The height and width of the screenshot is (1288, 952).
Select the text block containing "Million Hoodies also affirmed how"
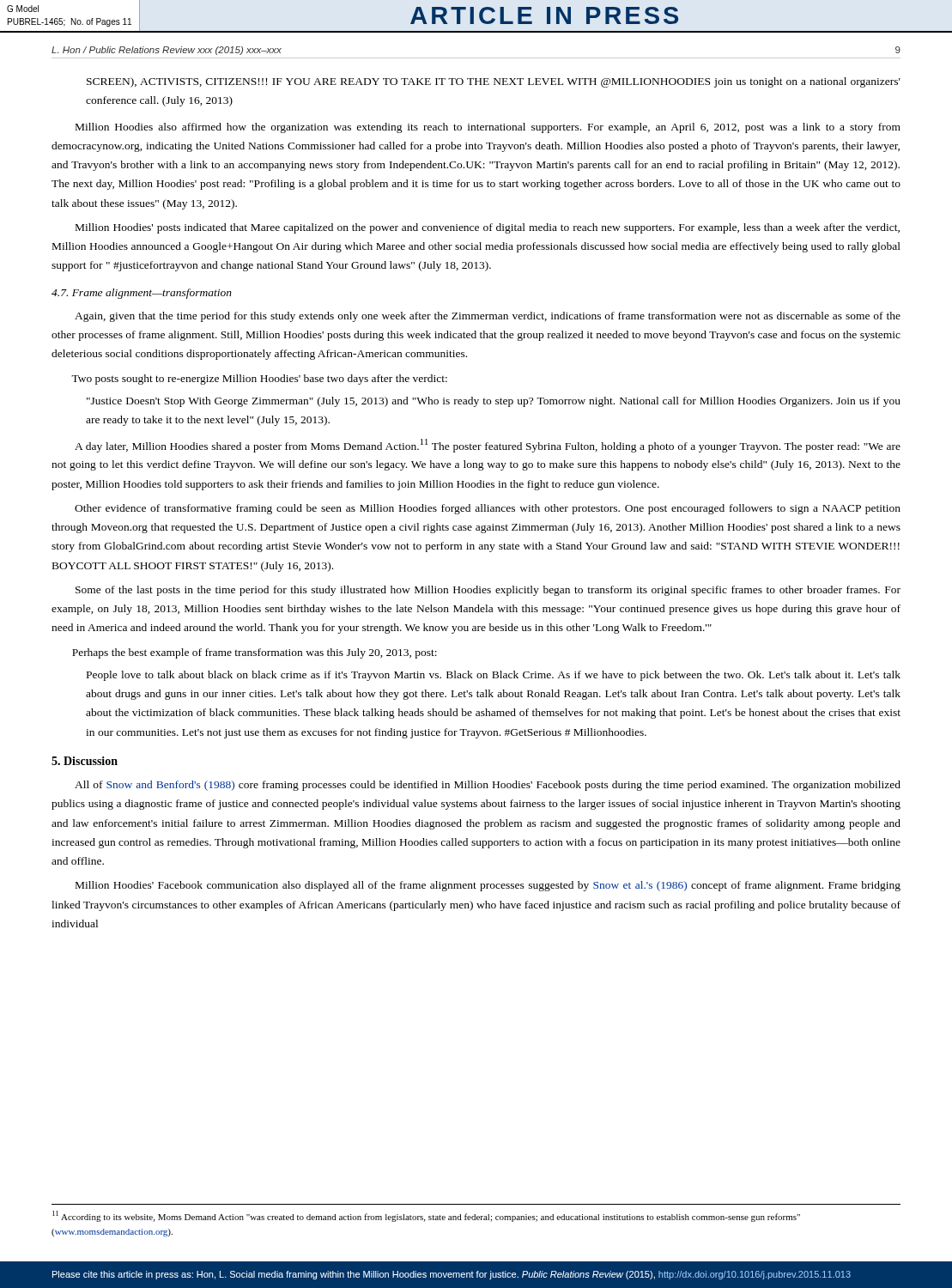click(476, 165)
